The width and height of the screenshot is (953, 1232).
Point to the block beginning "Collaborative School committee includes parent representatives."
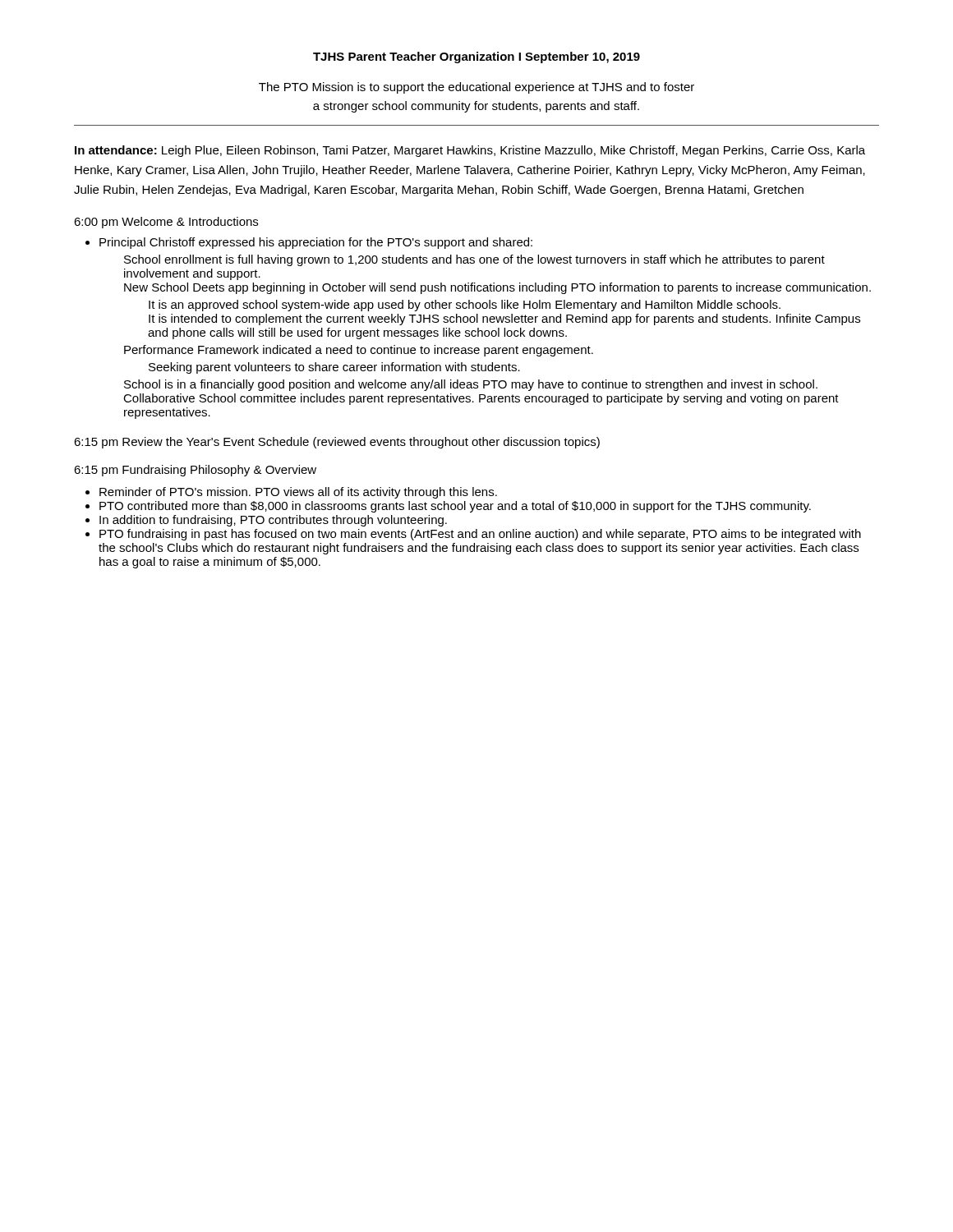coord(501,405)
